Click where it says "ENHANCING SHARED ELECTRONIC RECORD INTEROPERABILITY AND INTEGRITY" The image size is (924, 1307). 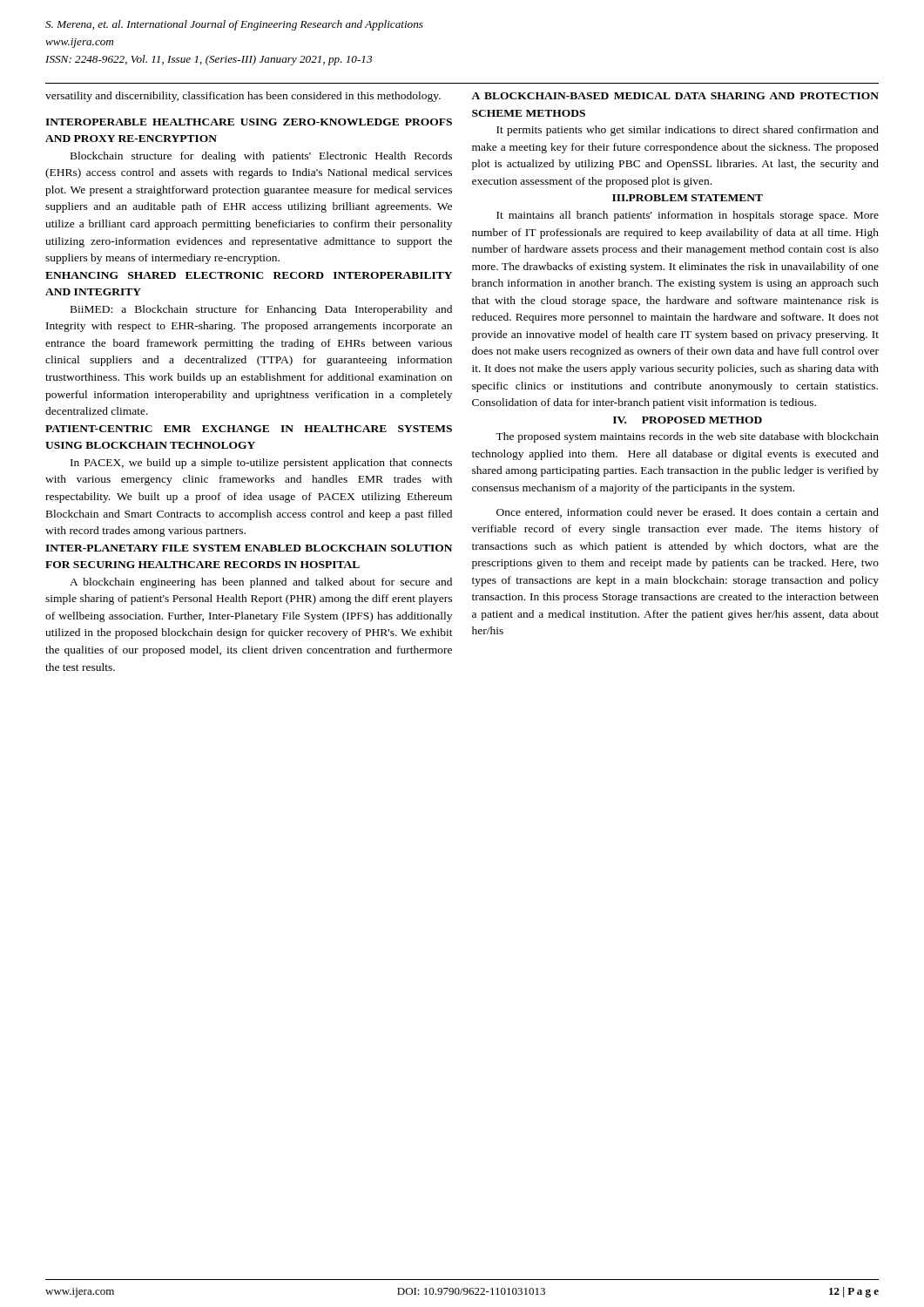coord(249,283)
